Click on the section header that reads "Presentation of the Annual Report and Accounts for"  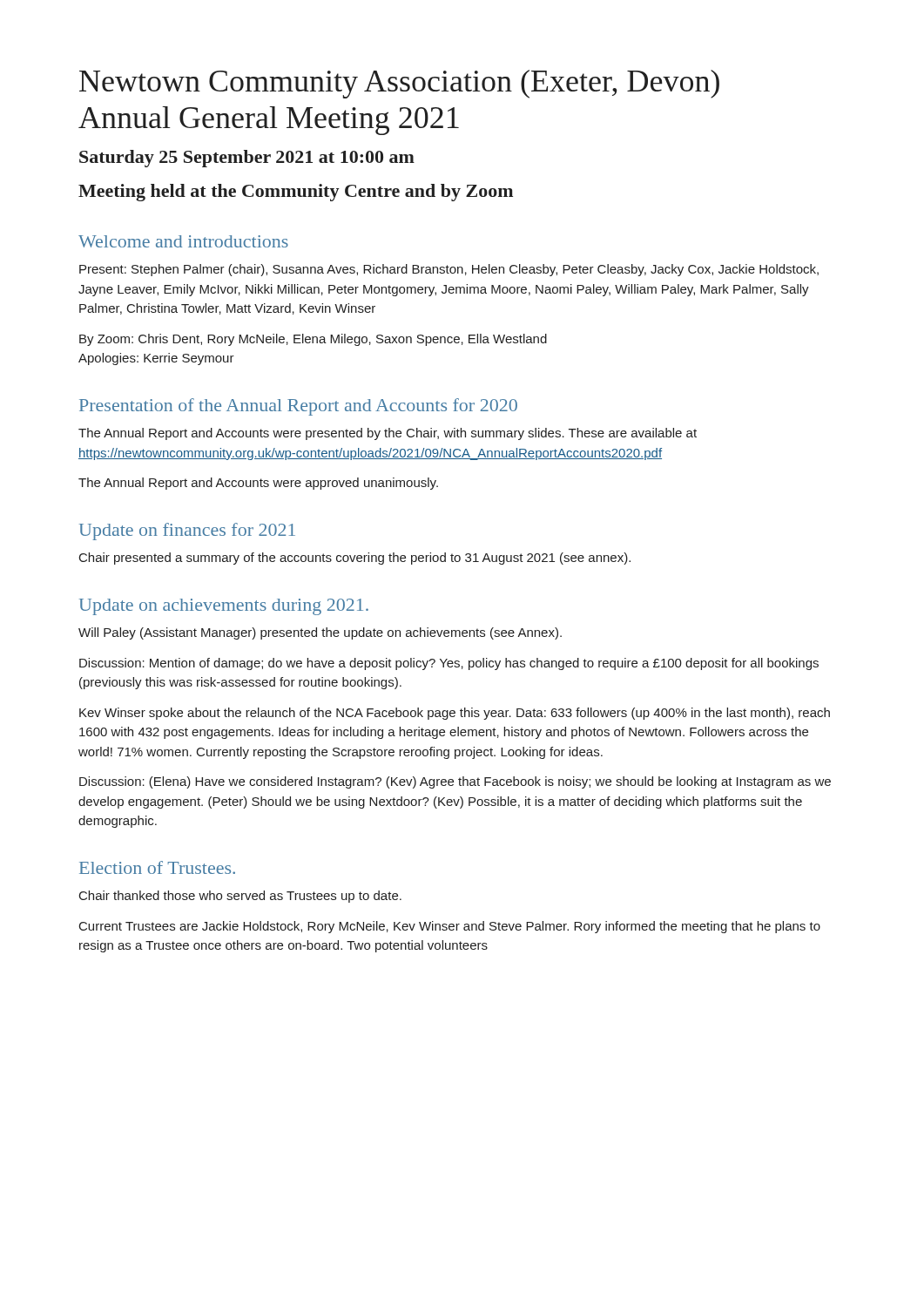[x=298, y=404]
